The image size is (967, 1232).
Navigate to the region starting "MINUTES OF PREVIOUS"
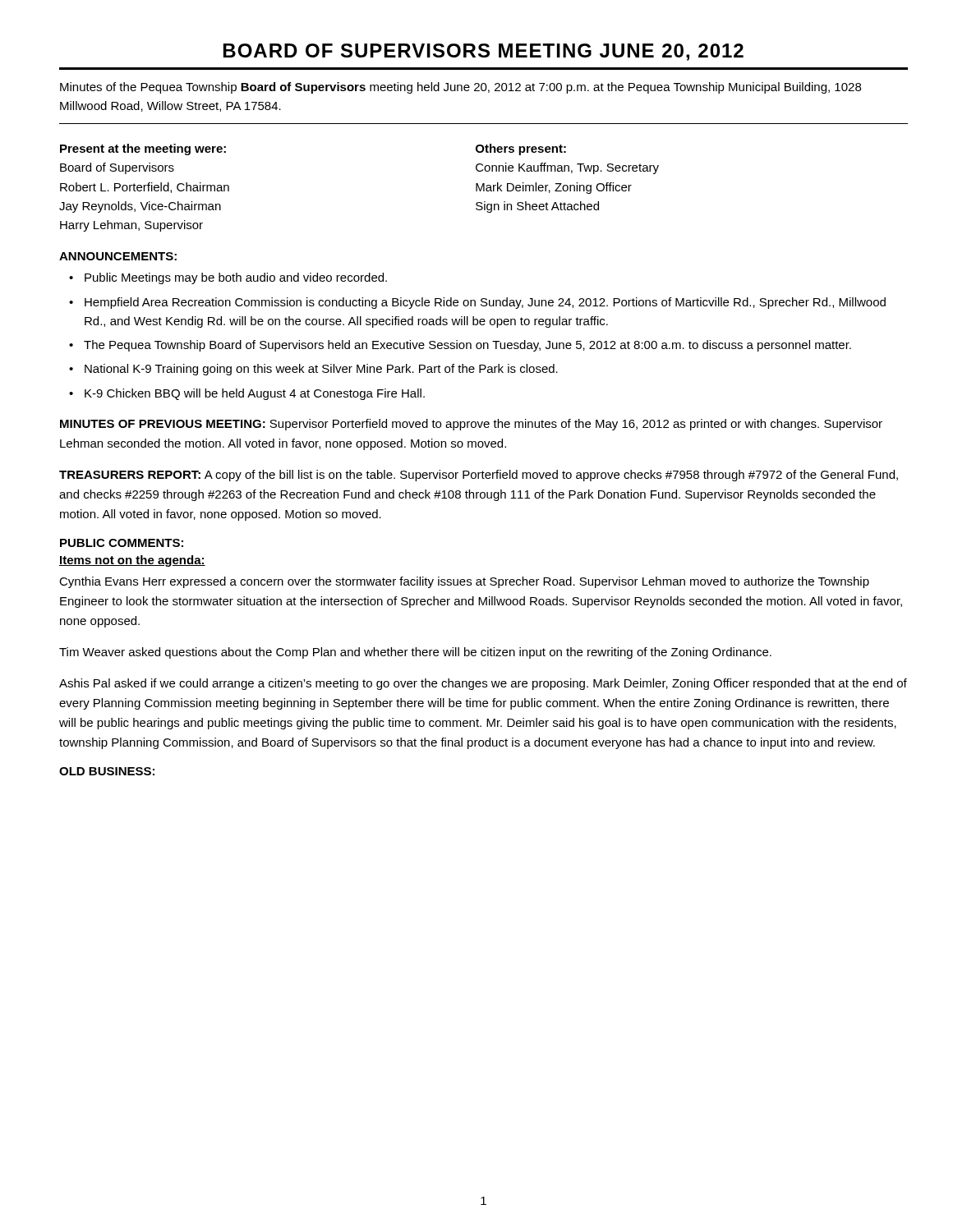coord(471,433)
